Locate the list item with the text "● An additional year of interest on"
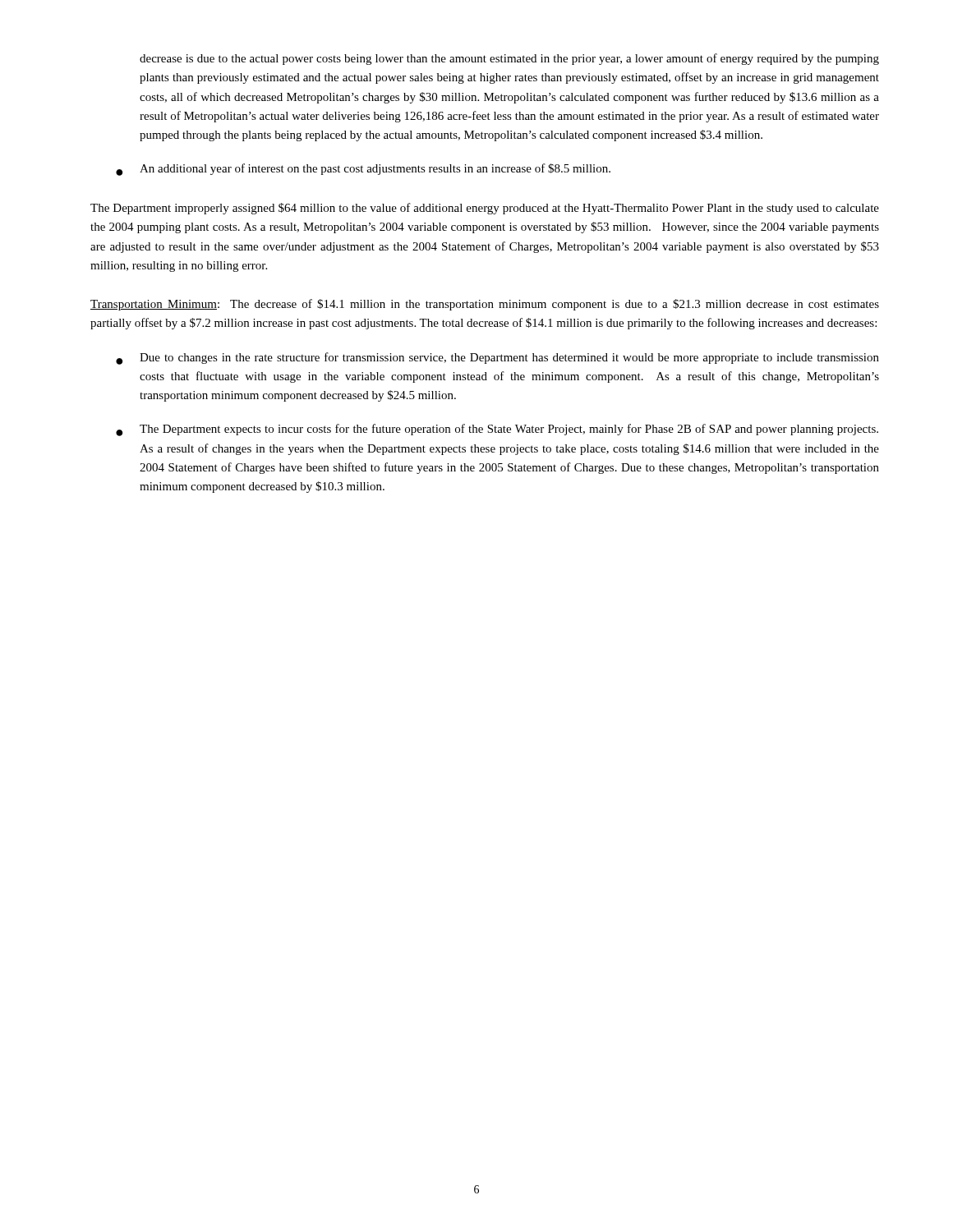Viewport: 953px width, 1232px height. point(497,172)
